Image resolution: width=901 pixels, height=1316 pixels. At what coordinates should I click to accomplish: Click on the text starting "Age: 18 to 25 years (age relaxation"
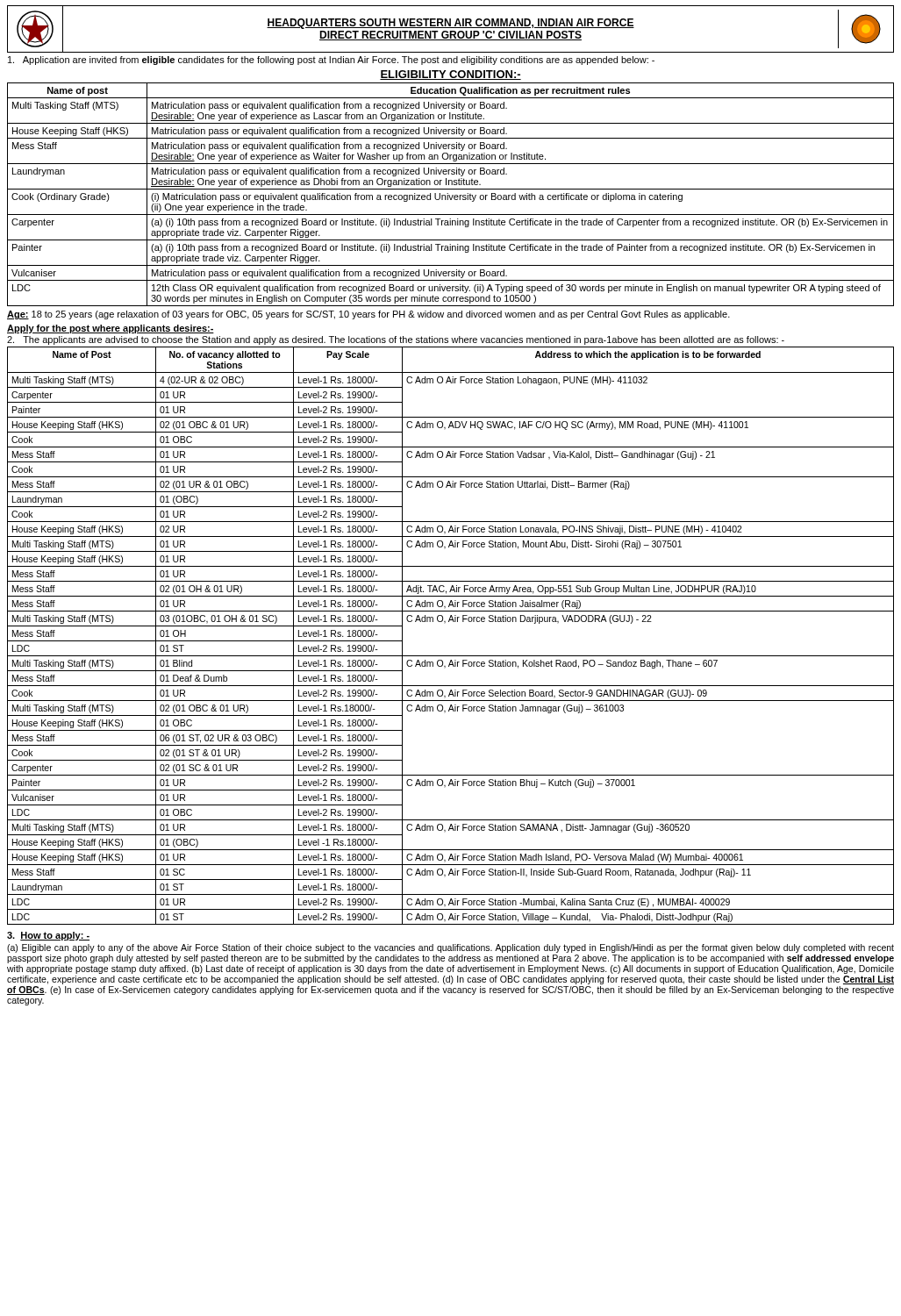point(369,314)
